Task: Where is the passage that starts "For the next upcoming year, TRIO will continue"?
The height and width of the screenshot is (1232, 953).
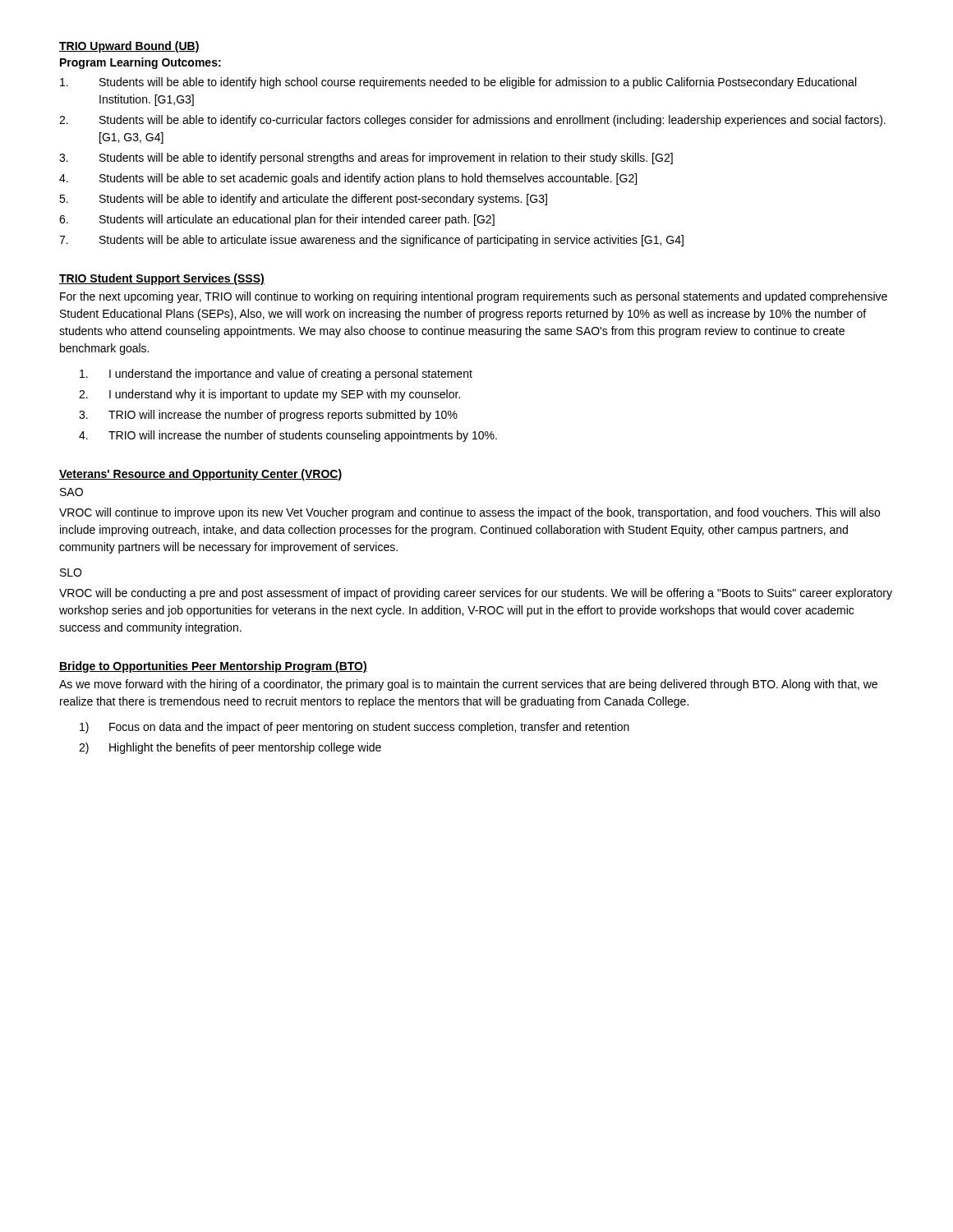Action: tap(473, 322)
